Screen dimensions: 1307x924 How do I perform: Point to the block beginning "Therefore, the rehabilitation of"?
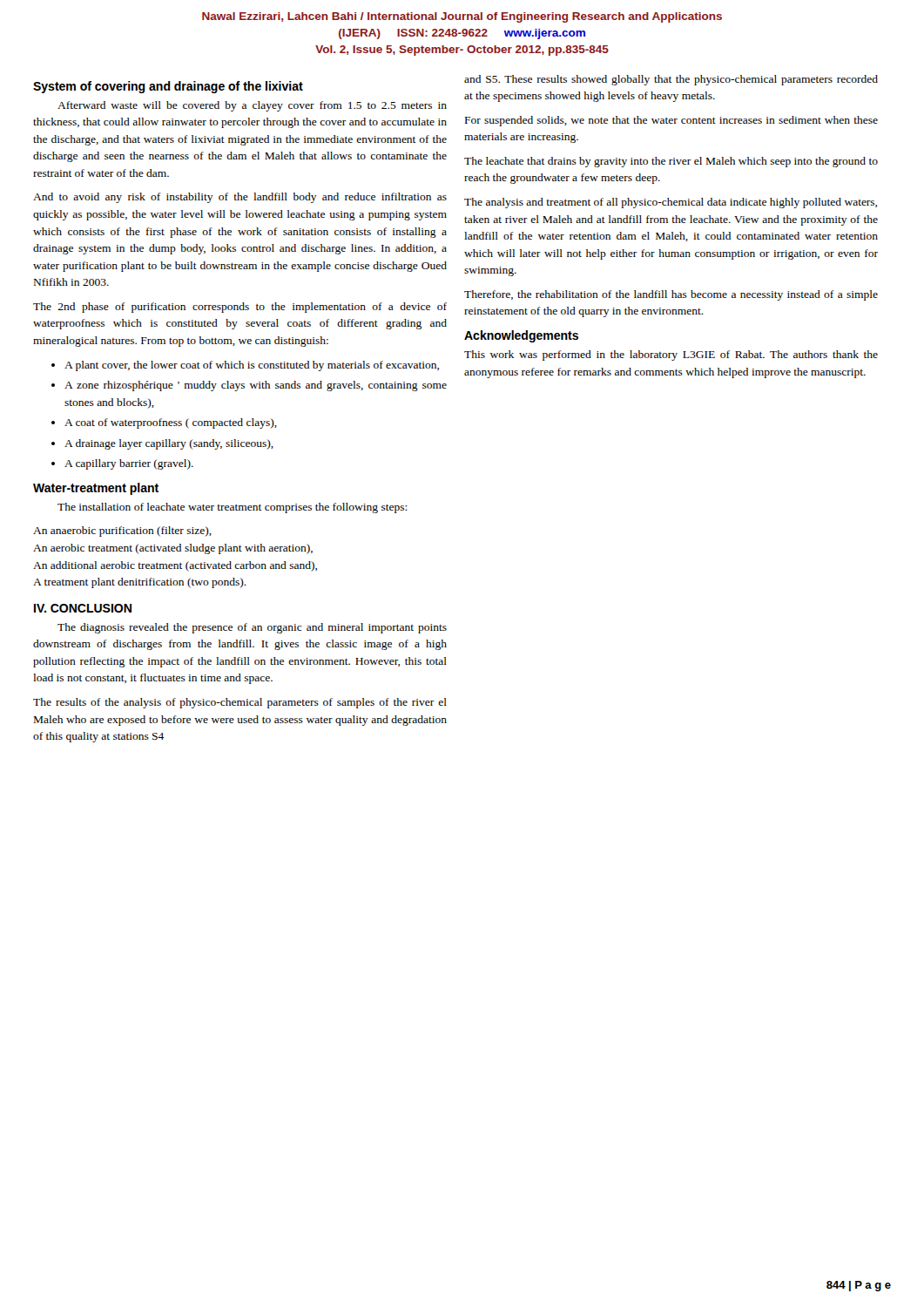671,302
